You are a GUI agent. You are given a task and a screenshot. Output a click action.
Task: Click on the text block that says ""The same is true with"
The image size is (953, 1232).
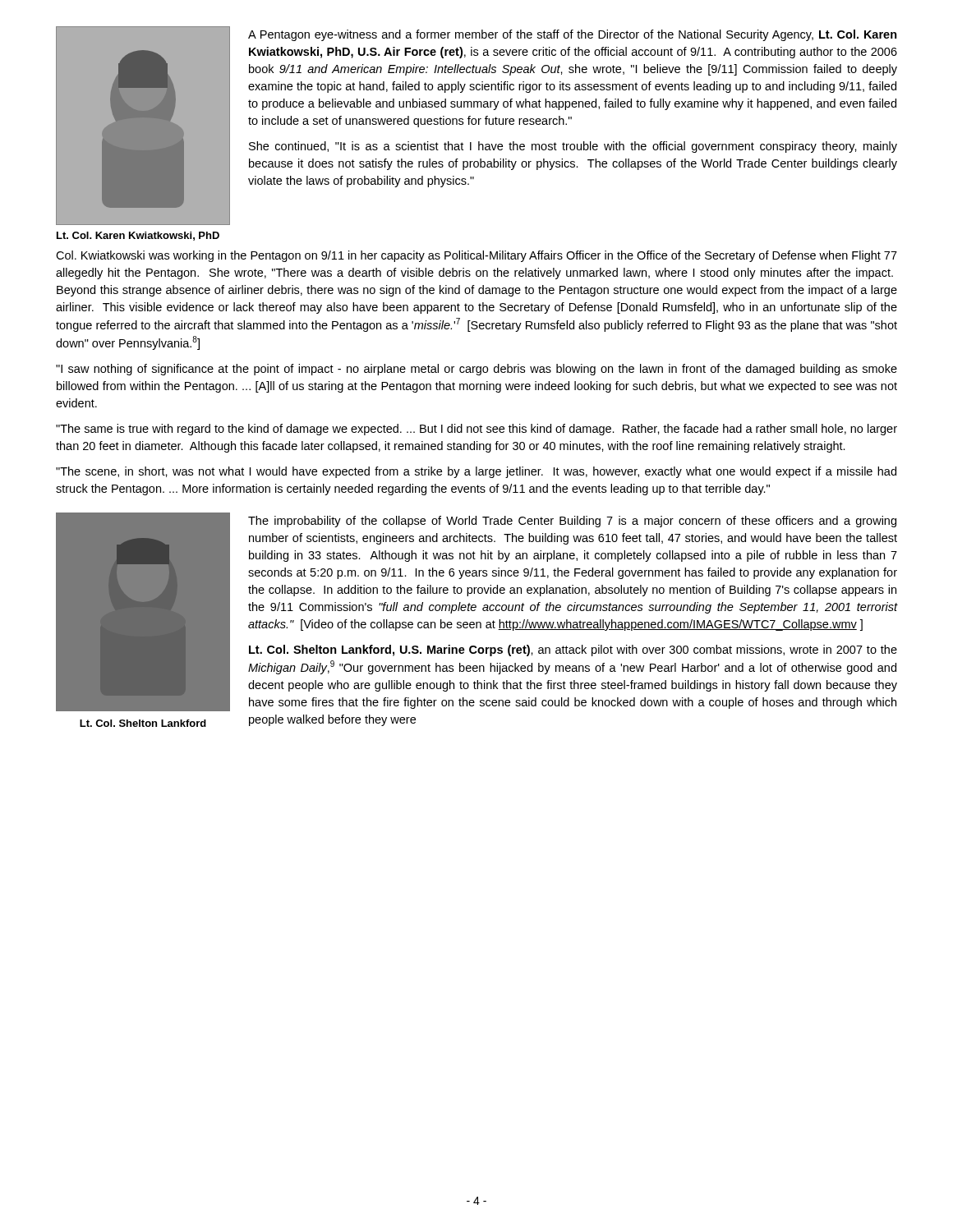pyautogui.click(x=476, y=437)
